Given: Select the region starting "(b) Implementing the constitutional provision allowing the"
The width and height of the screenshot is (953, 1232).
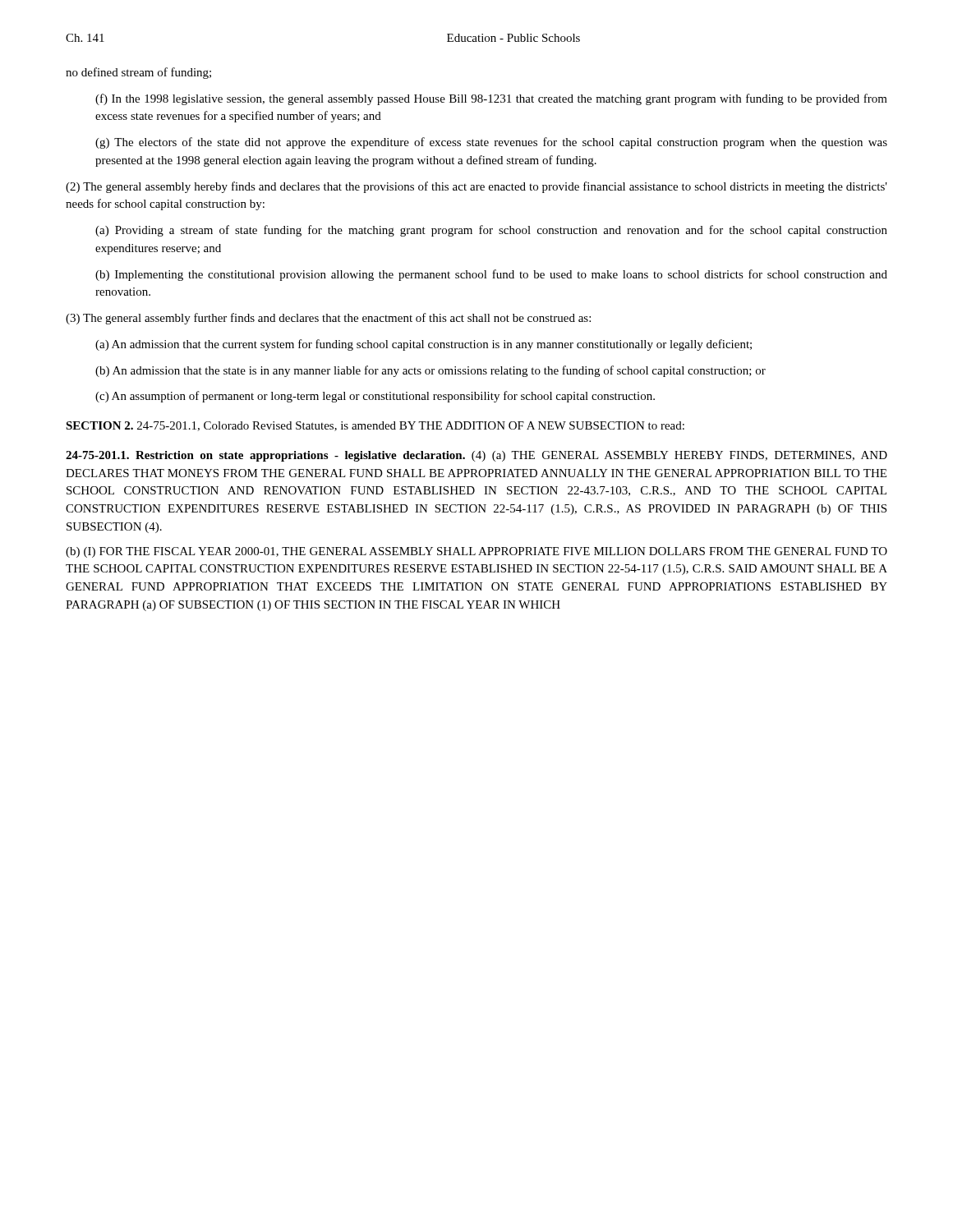Looking at the screenshot, I should point(491,283).
